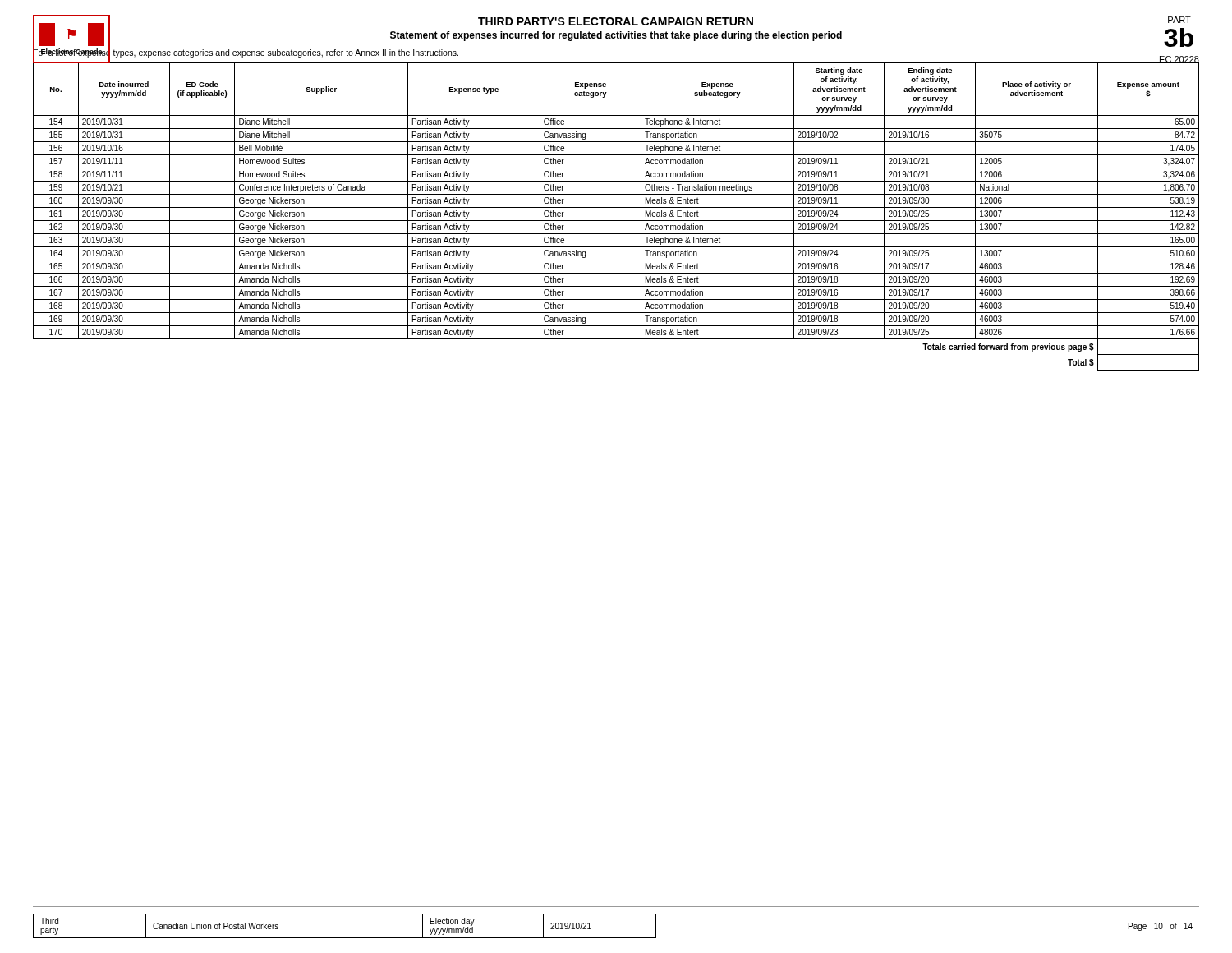Select a logo
The height and width of the screenshot is (953, 1232).
(71, 39)
